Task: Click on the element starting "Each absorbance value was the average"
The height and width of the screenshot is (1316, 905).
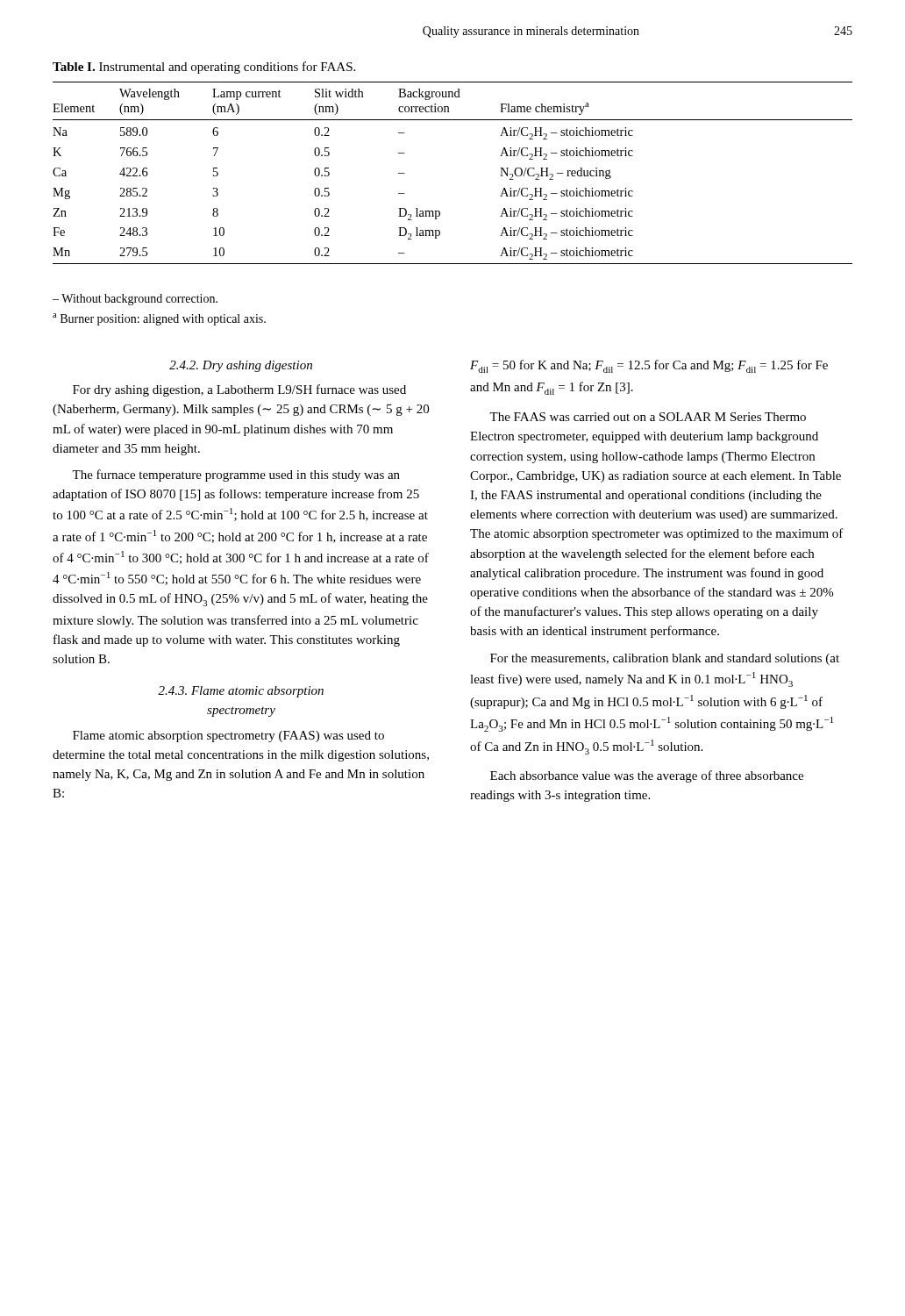Action: [637, 785]
